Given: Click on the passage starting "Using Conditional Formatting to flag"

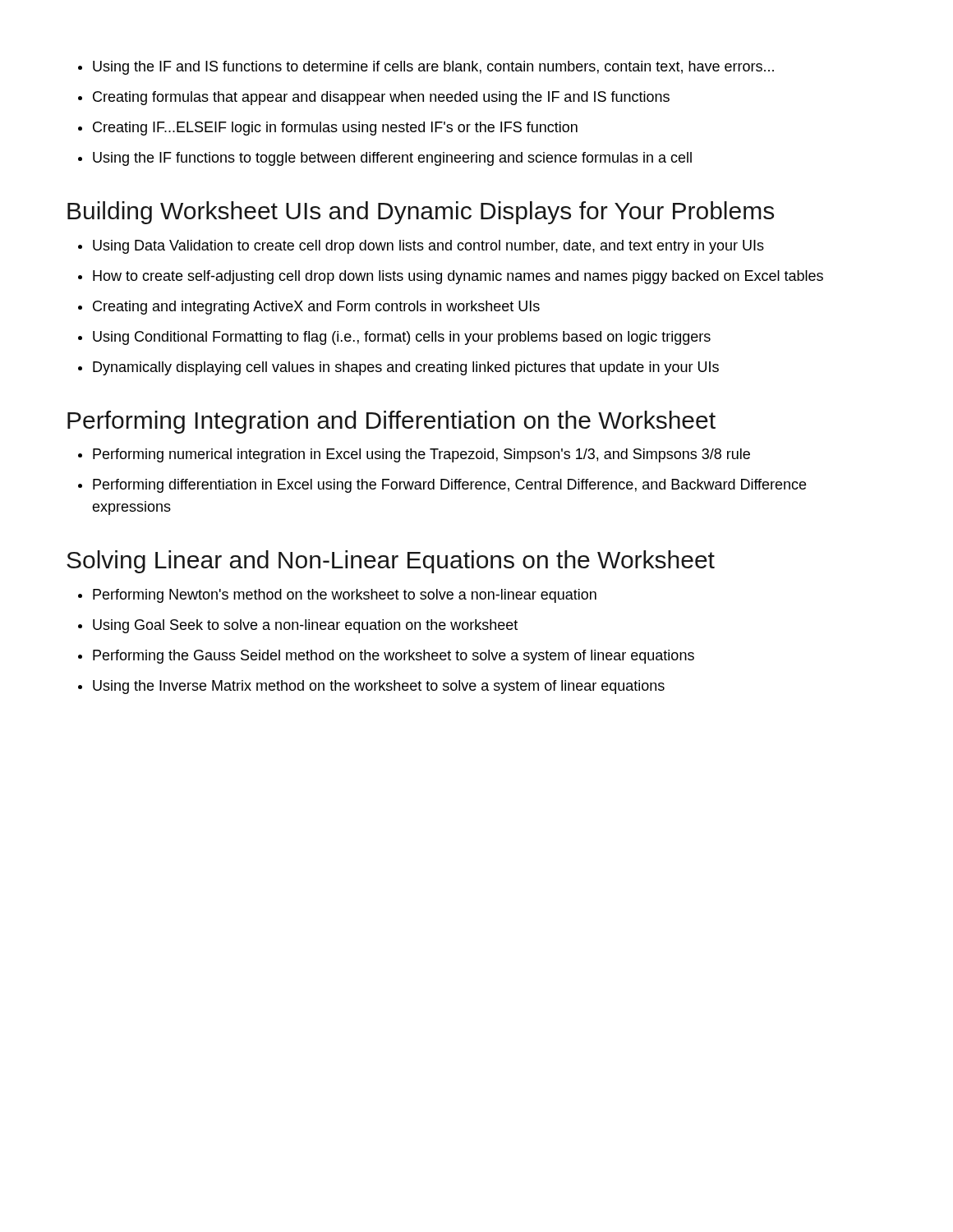Looking at the screenshot, I should (x=490, y=337).
